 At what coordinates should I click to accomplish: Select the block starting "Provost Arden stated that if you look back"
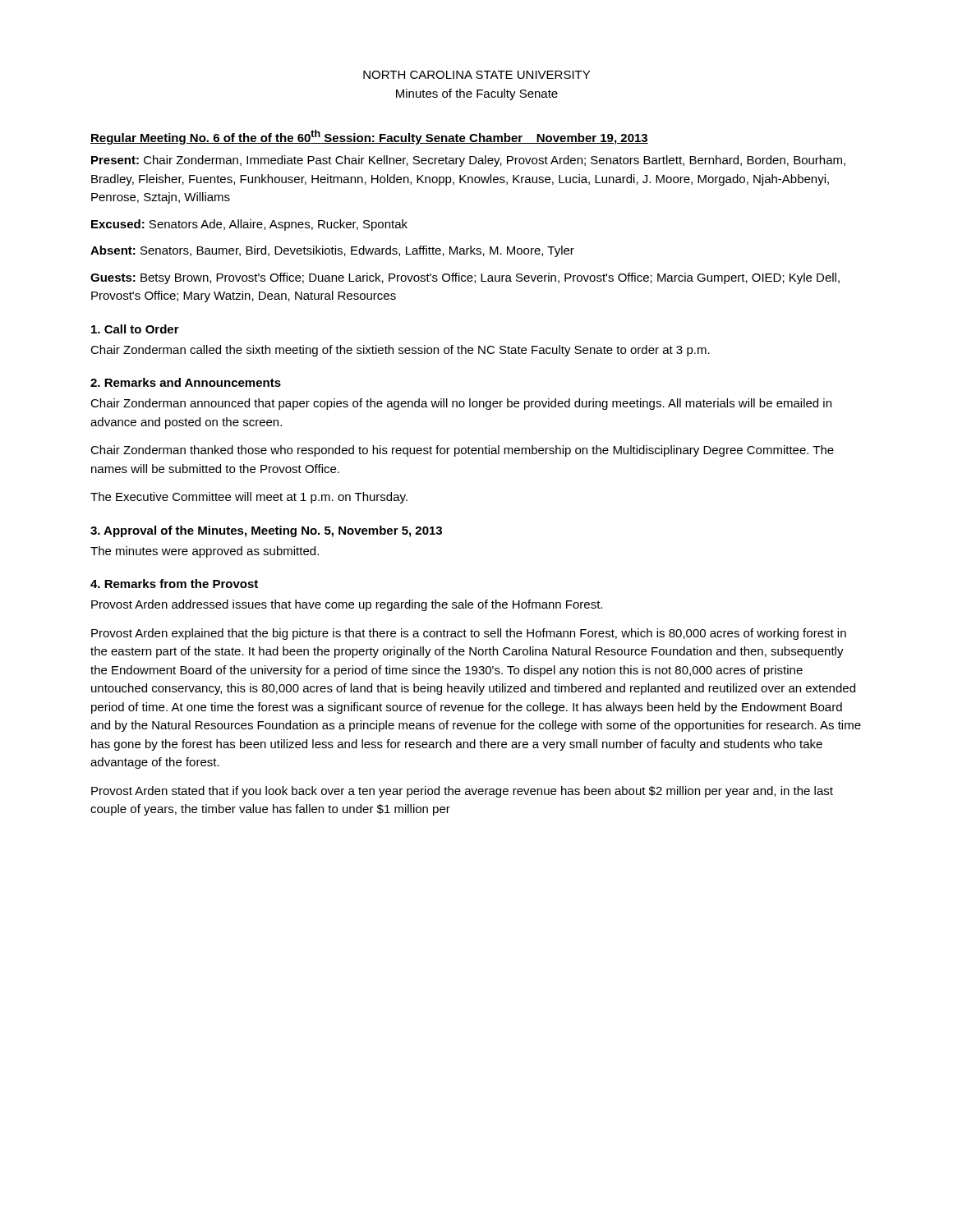click(x=462, y=799)
